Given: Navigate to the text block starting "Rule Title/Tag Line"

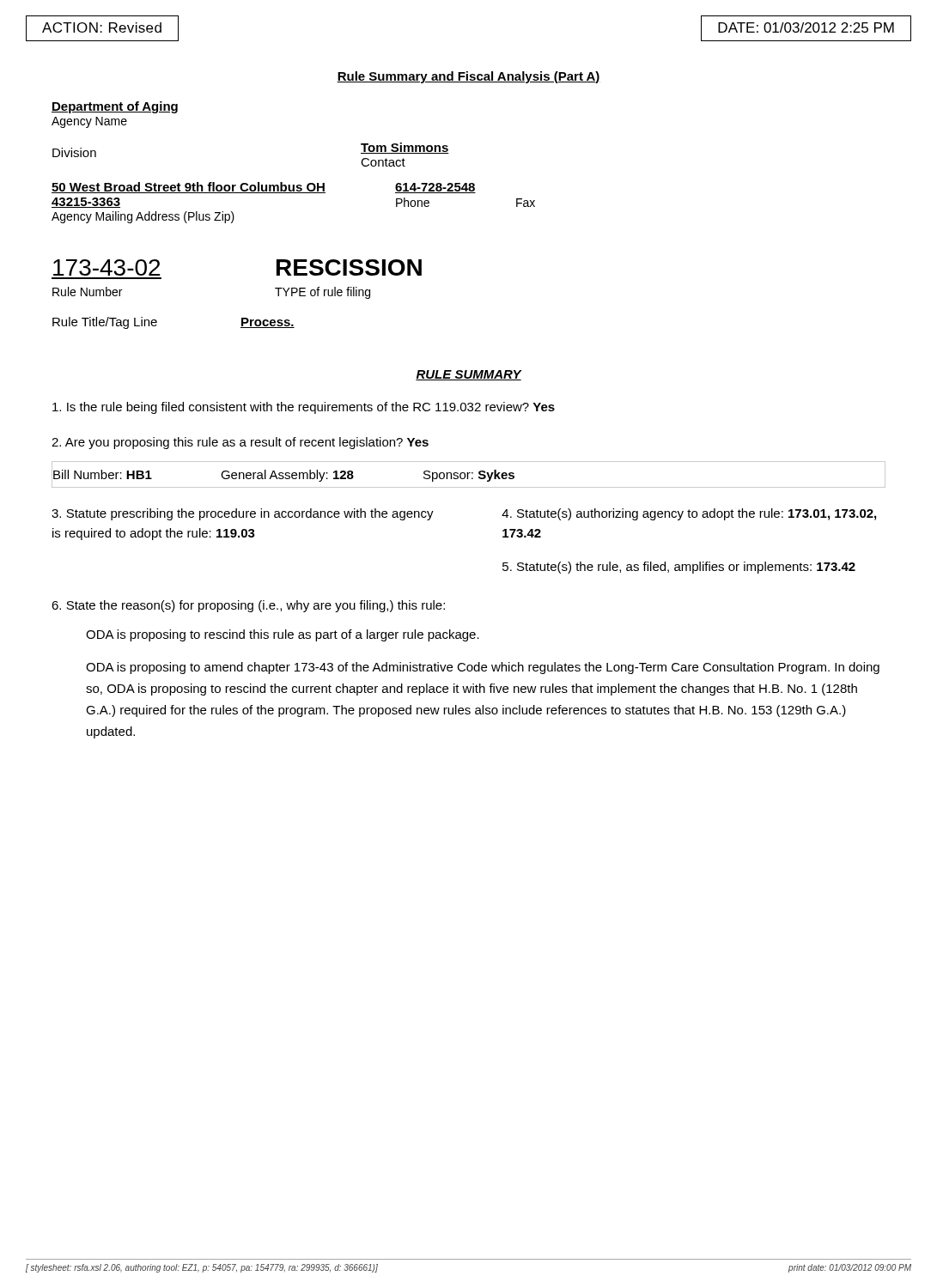Looking at the screenshot, I should click(105, 322).
